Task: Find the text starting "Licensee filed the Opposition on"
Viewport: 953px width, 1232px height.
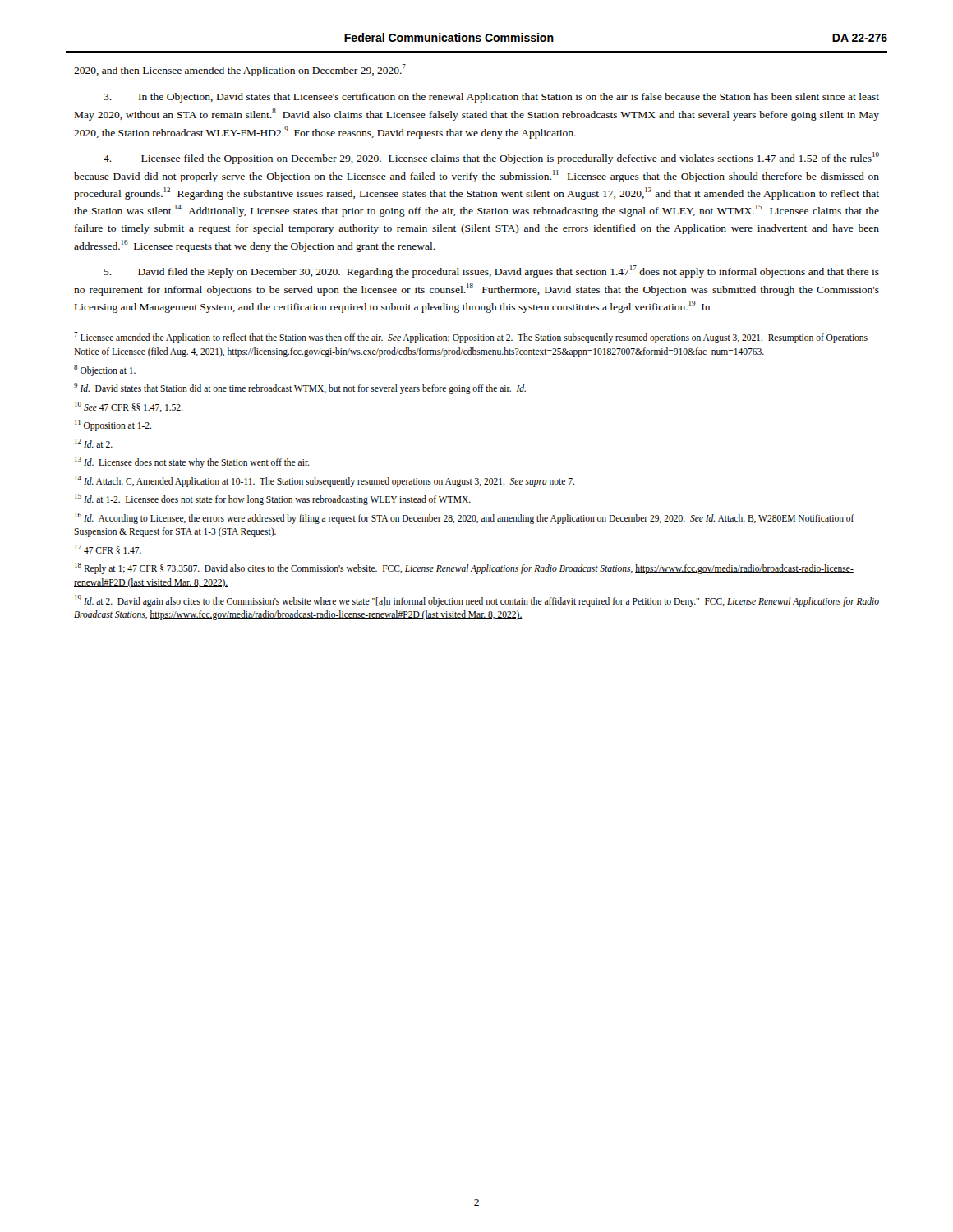Action: point(476,201)
